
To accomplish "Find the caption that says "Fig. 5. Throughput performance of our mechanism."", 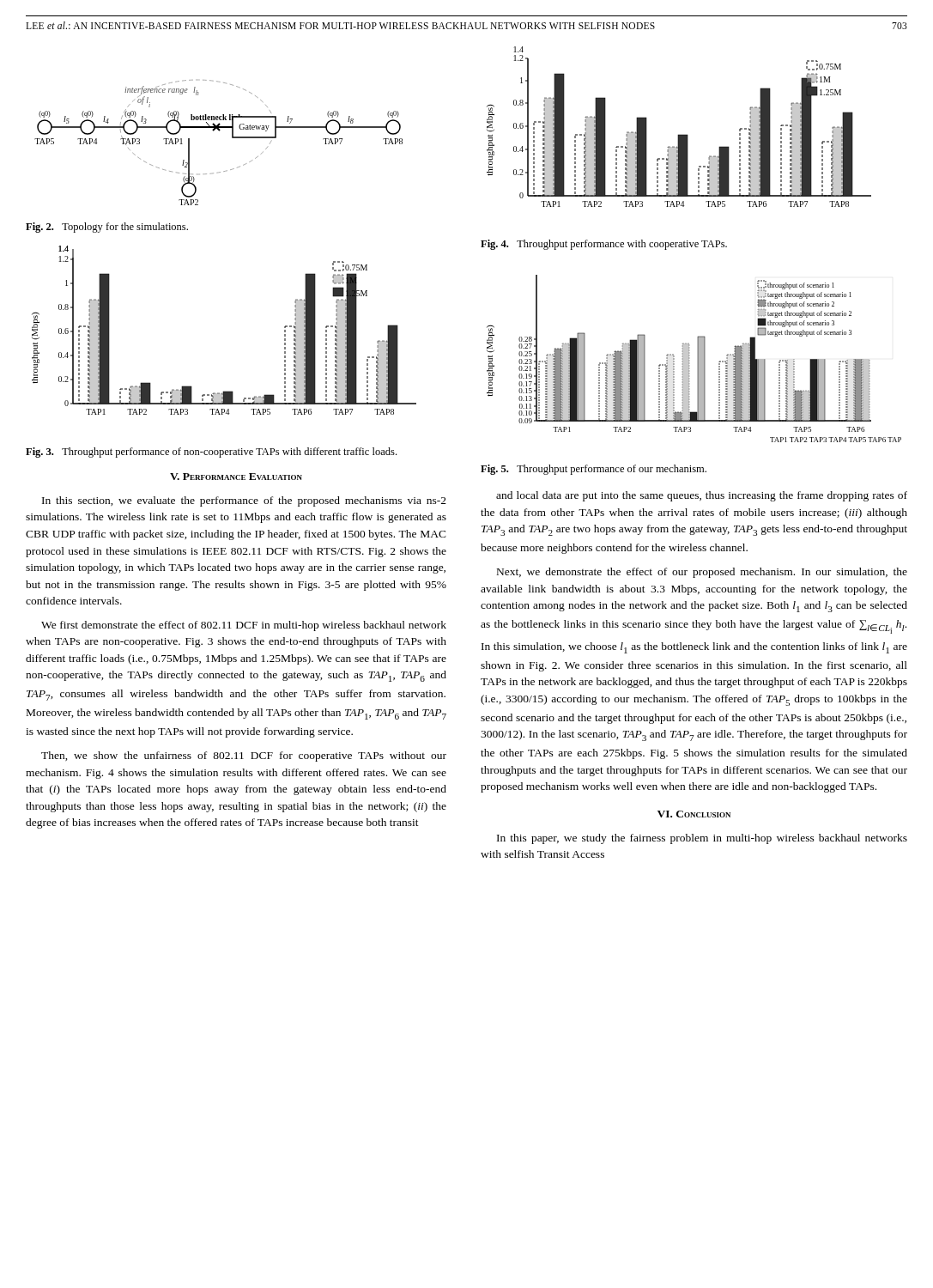I will tap(594, 469).
